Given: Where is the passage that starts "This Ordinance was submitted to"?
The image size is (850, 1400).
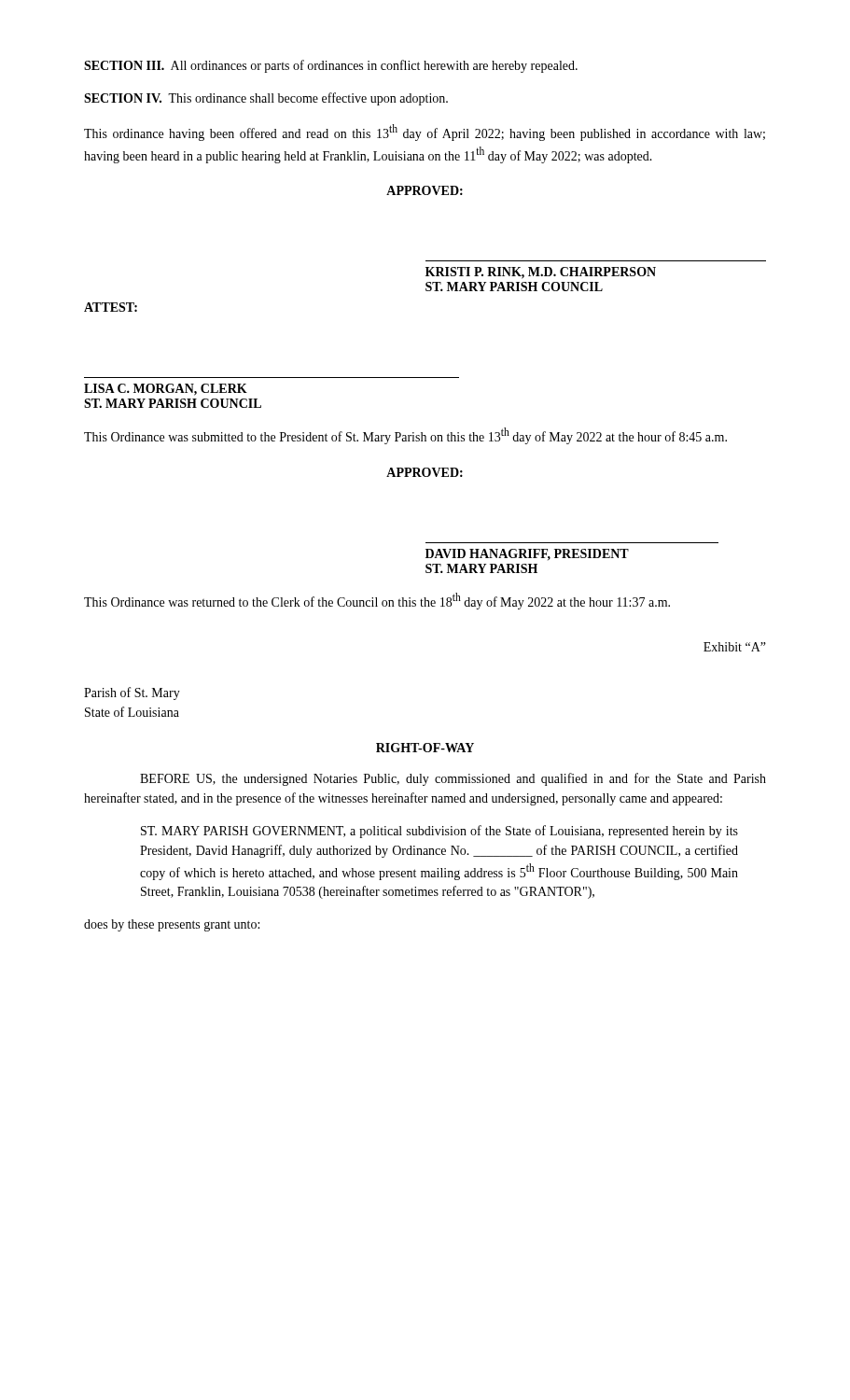Looking at the screenshot, I should 406,436.
